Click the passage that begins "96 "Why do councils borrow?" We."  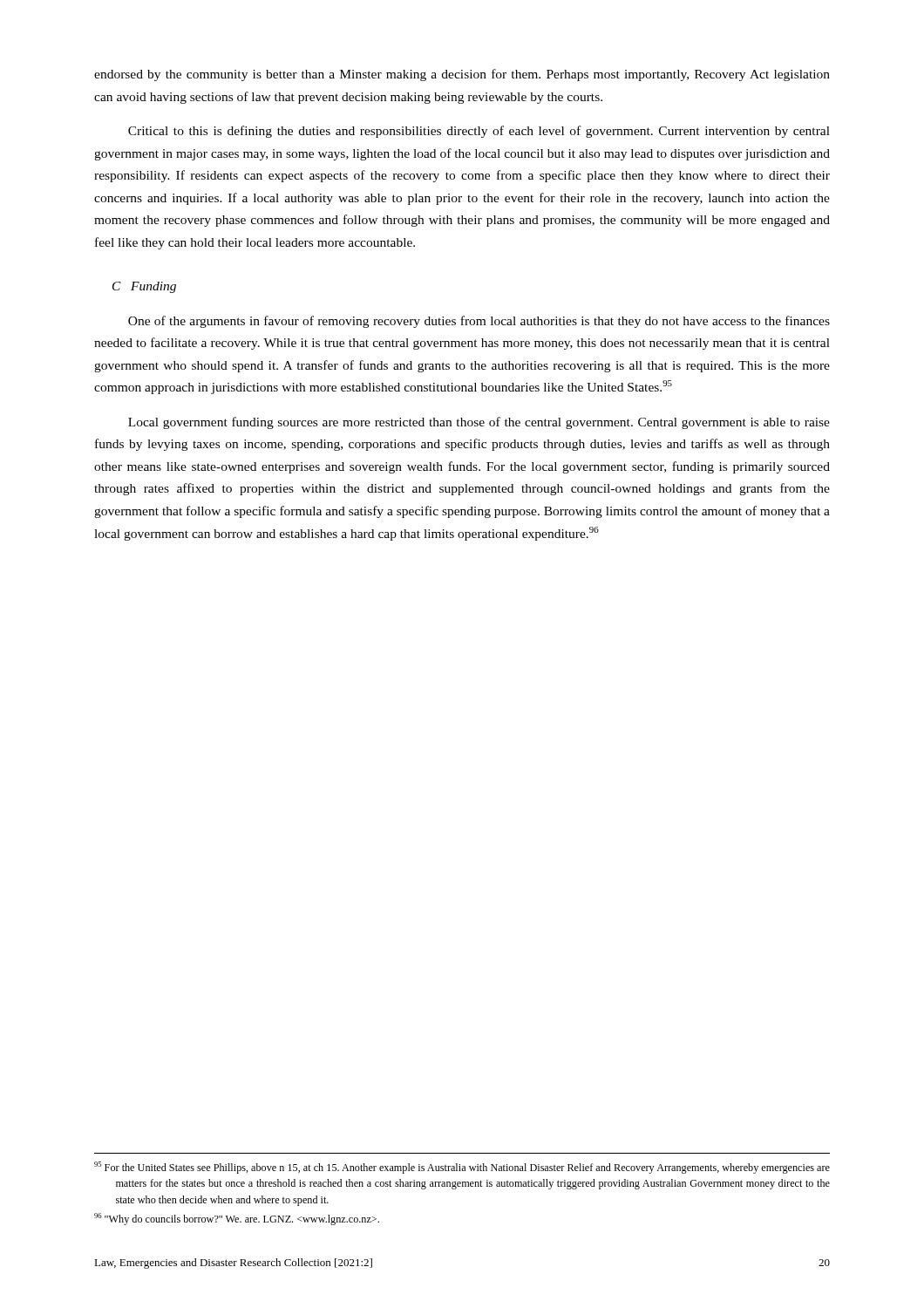(237, 1219)
